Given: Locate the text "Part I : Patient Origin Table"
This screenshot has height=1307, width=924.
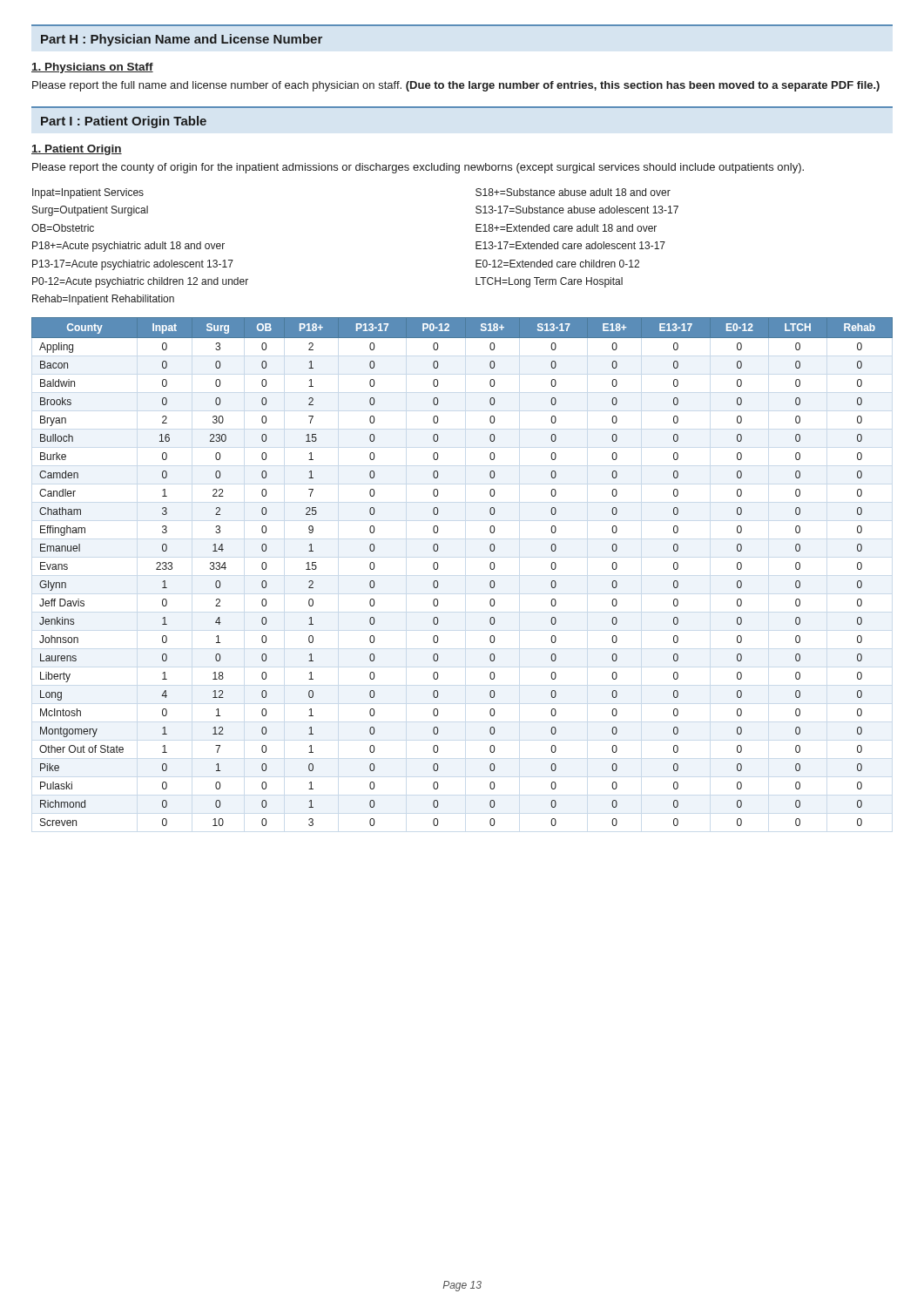Looking at the screenshot, I should pos(123,120).
